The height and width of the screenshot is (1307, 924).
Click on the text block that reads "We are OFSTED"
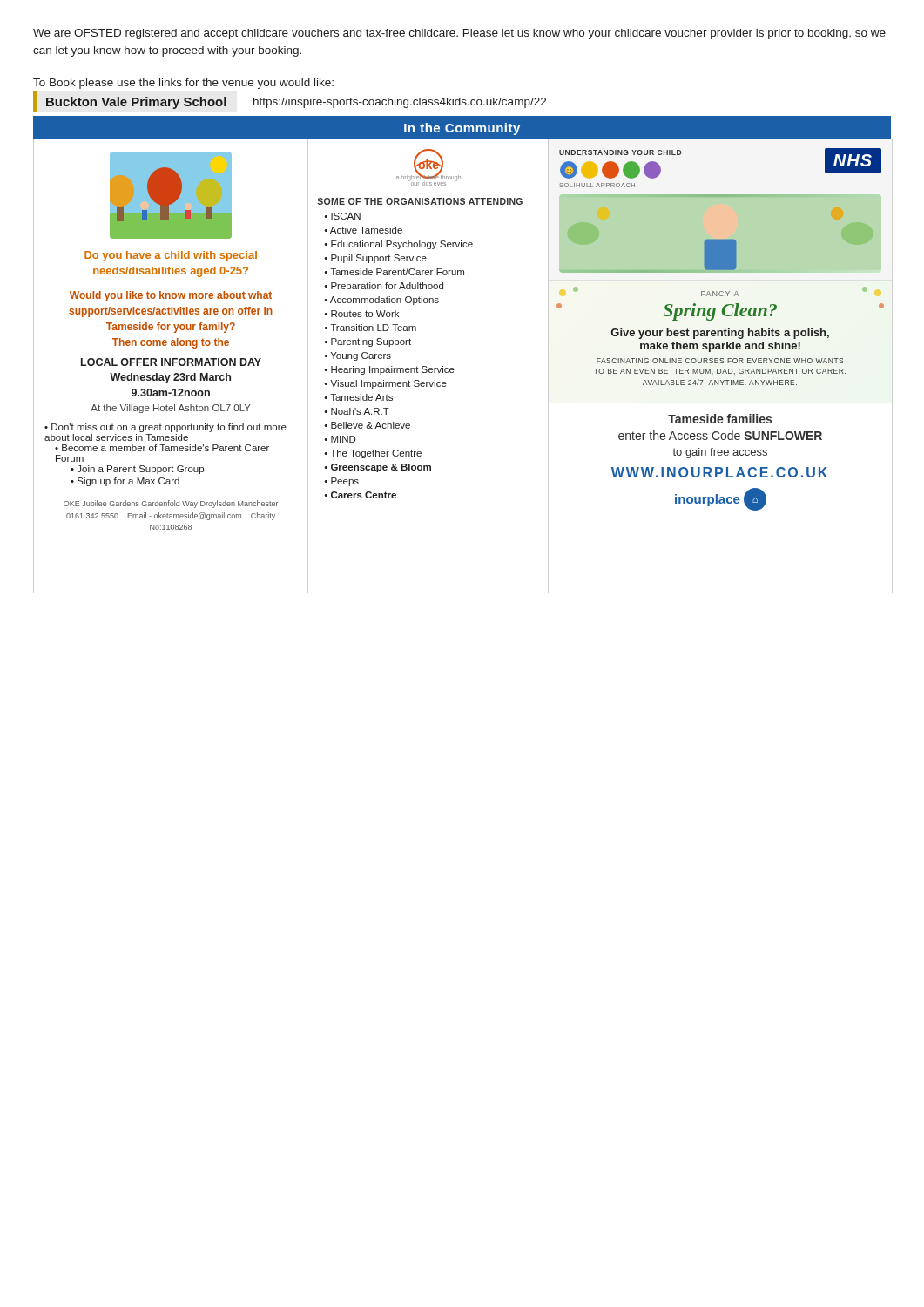pos(459,41)
